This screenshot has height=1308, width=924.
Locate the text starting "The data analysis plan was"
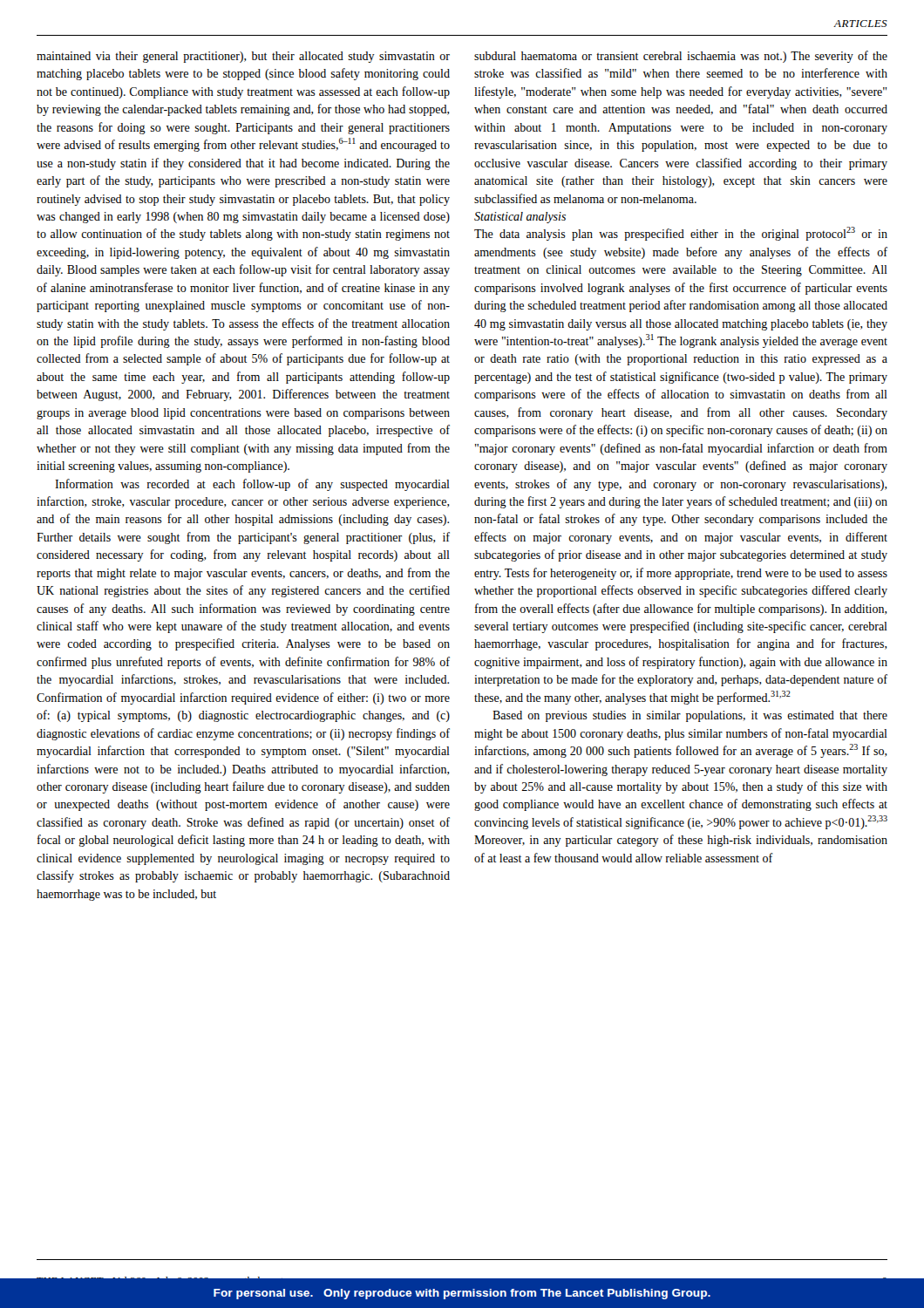coord(681,547)
